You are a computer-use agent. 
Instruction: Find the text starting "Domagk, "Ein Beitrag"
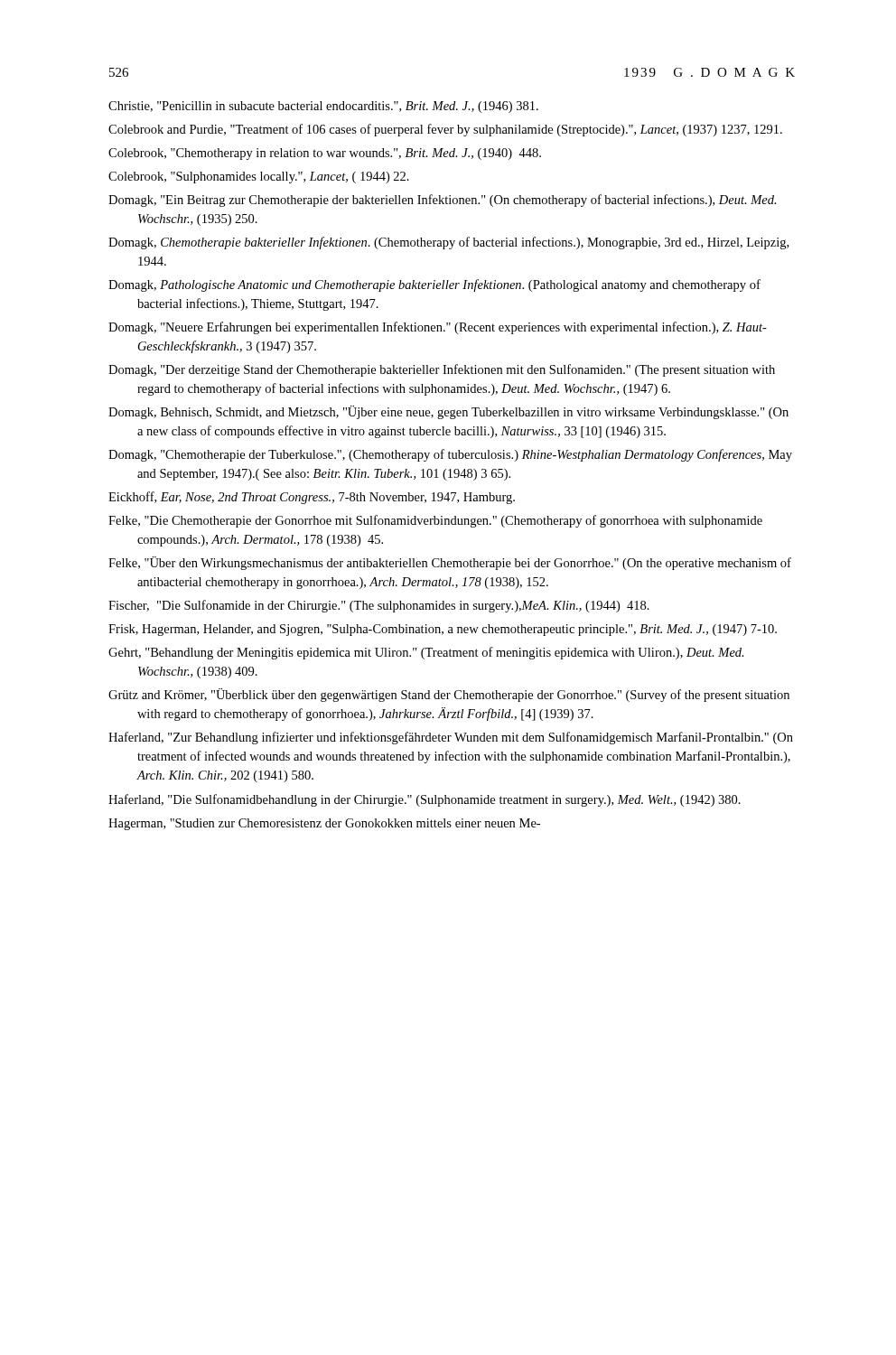point(443,209)
